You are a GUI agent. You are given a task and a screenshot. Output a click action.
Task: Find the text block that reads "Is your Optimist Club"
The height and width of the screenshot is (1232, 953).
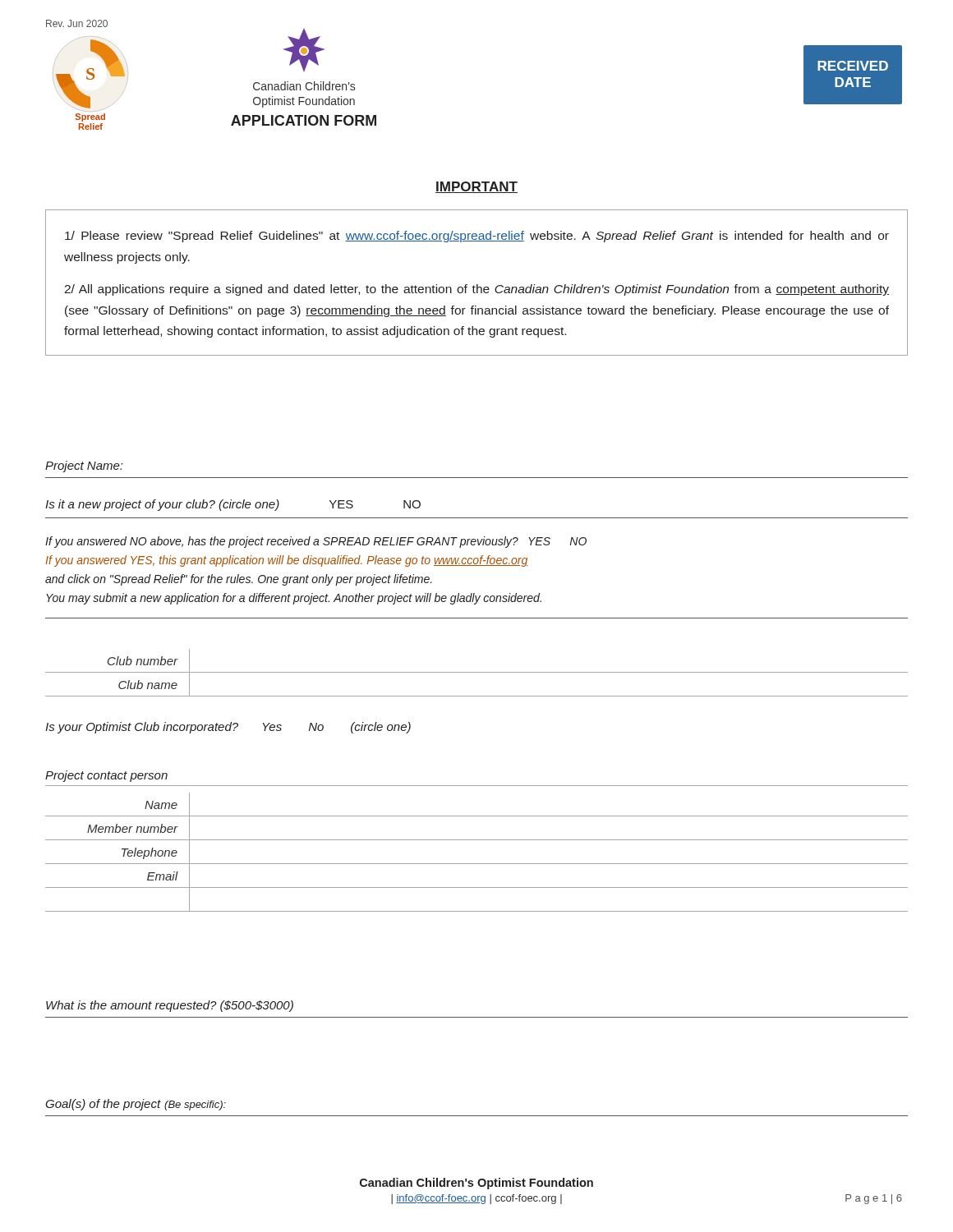click(x=228, y=726)
